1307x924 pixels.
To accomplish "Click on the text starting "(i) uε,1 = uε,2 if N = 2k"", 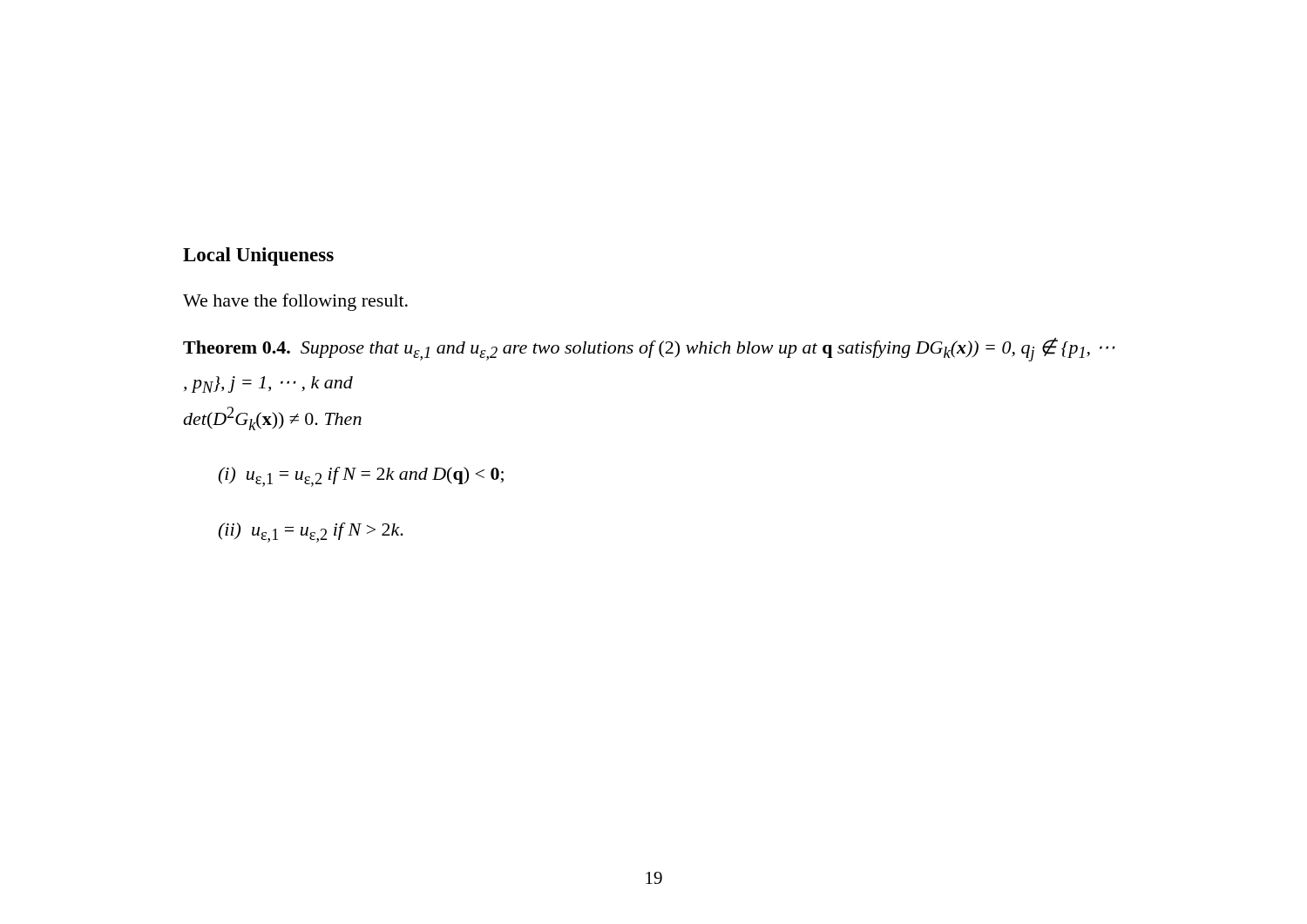I will coord(361,476).
